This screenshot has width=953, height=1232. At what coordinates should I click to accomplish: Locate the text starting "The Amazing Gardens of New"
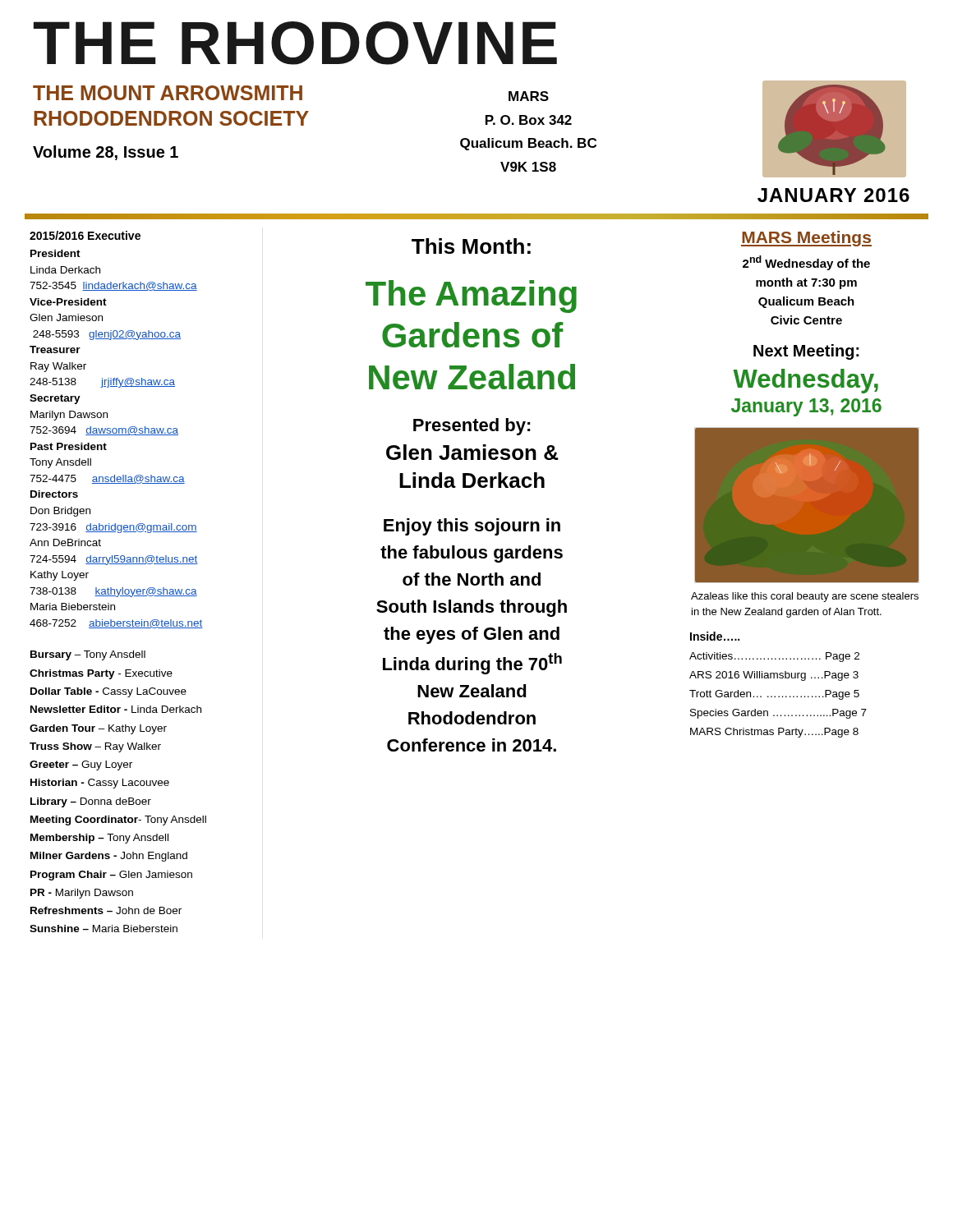click(472, 335)
